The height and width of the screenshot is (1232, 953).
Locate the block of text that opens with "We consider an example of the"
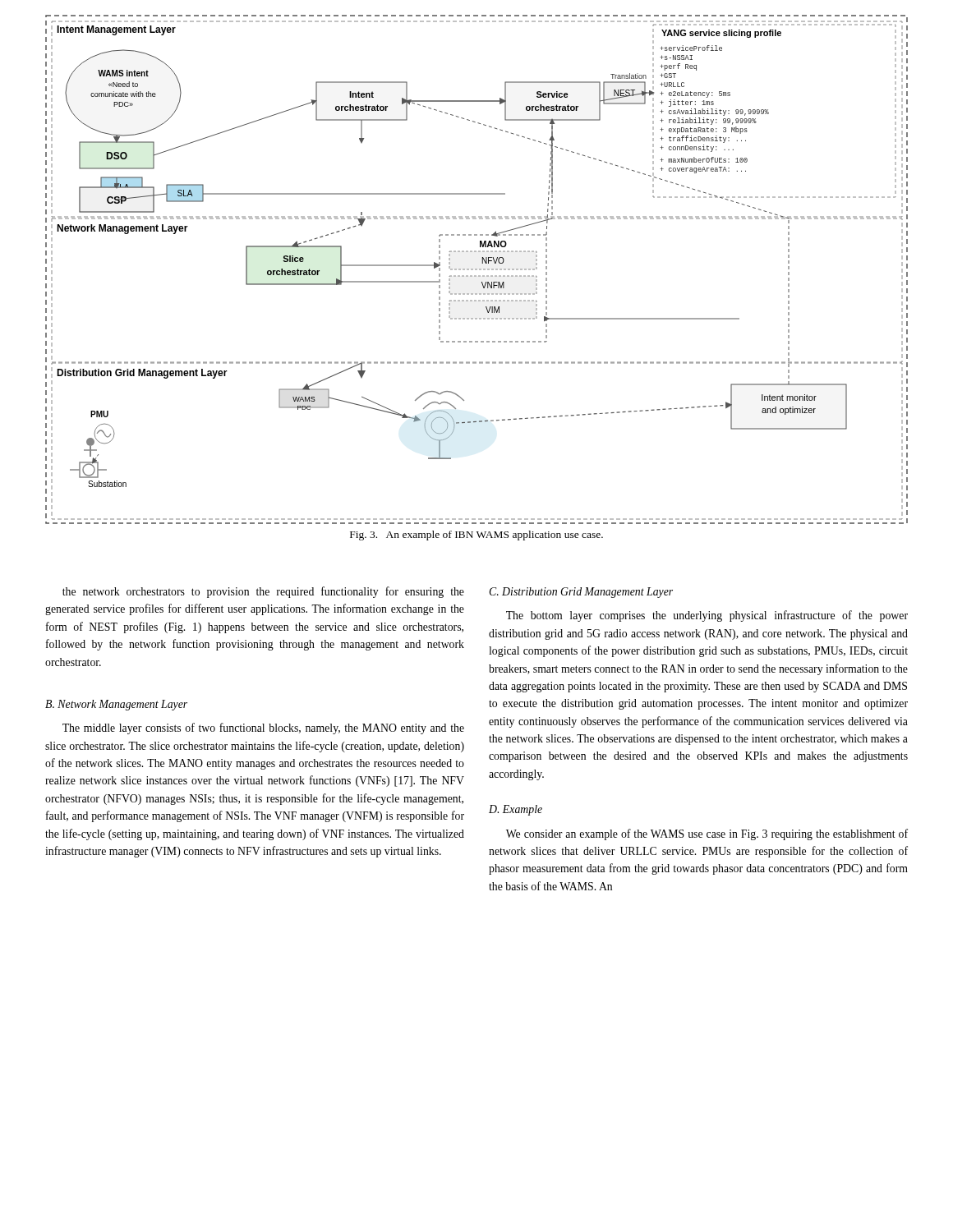[x=698, y=860]
